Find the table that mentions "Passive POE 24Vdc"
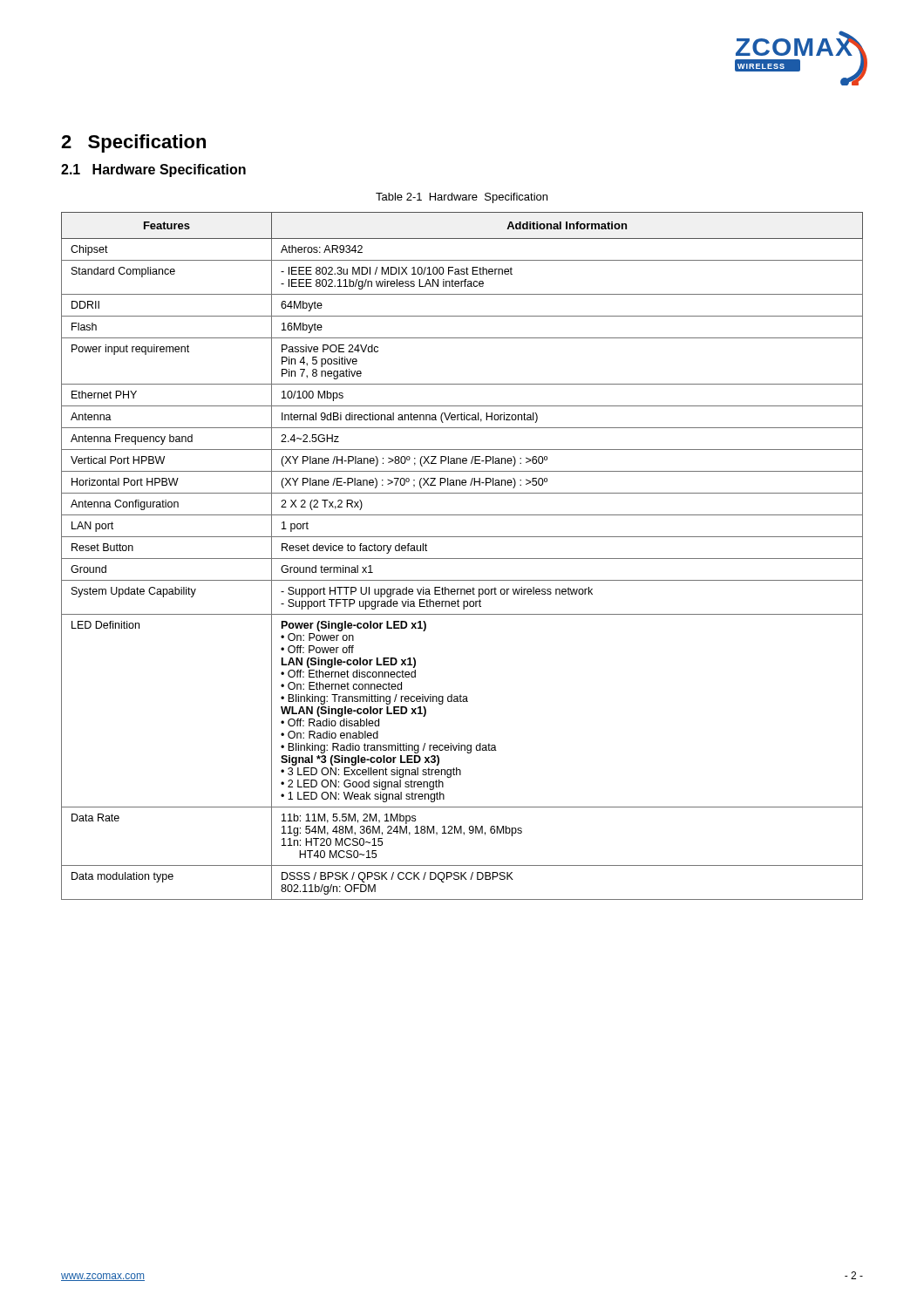The image size is (924, 1308). pyautogui.click(x=462, y=556)
